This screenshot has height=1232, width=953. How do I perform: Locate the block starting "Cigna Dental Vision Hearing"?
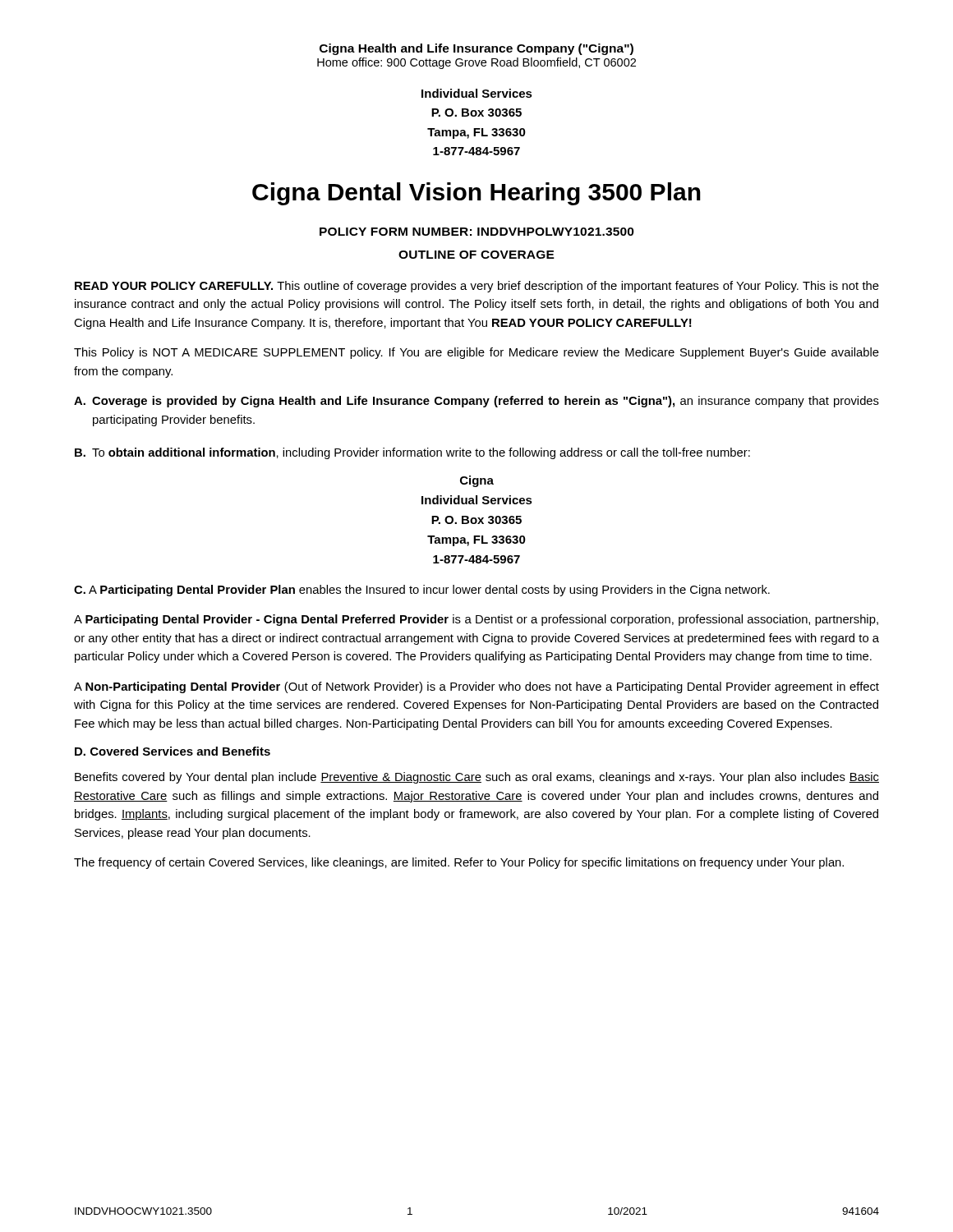click(x=476, y=192)
